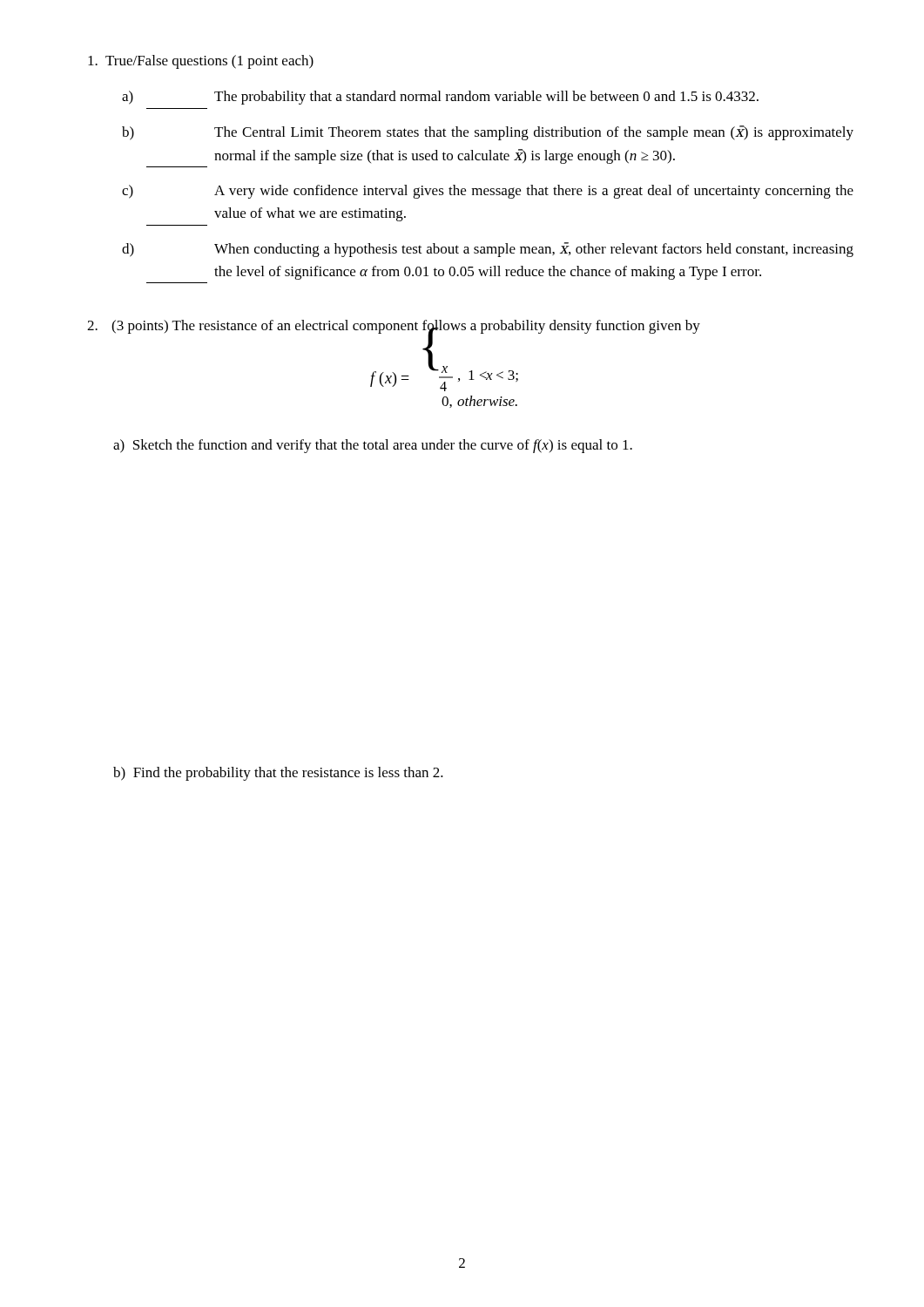Screen dimensions: 1307x924
Task: Click on the region starting "True/False questions (1 point each)"
Action: tap(200, 61)
